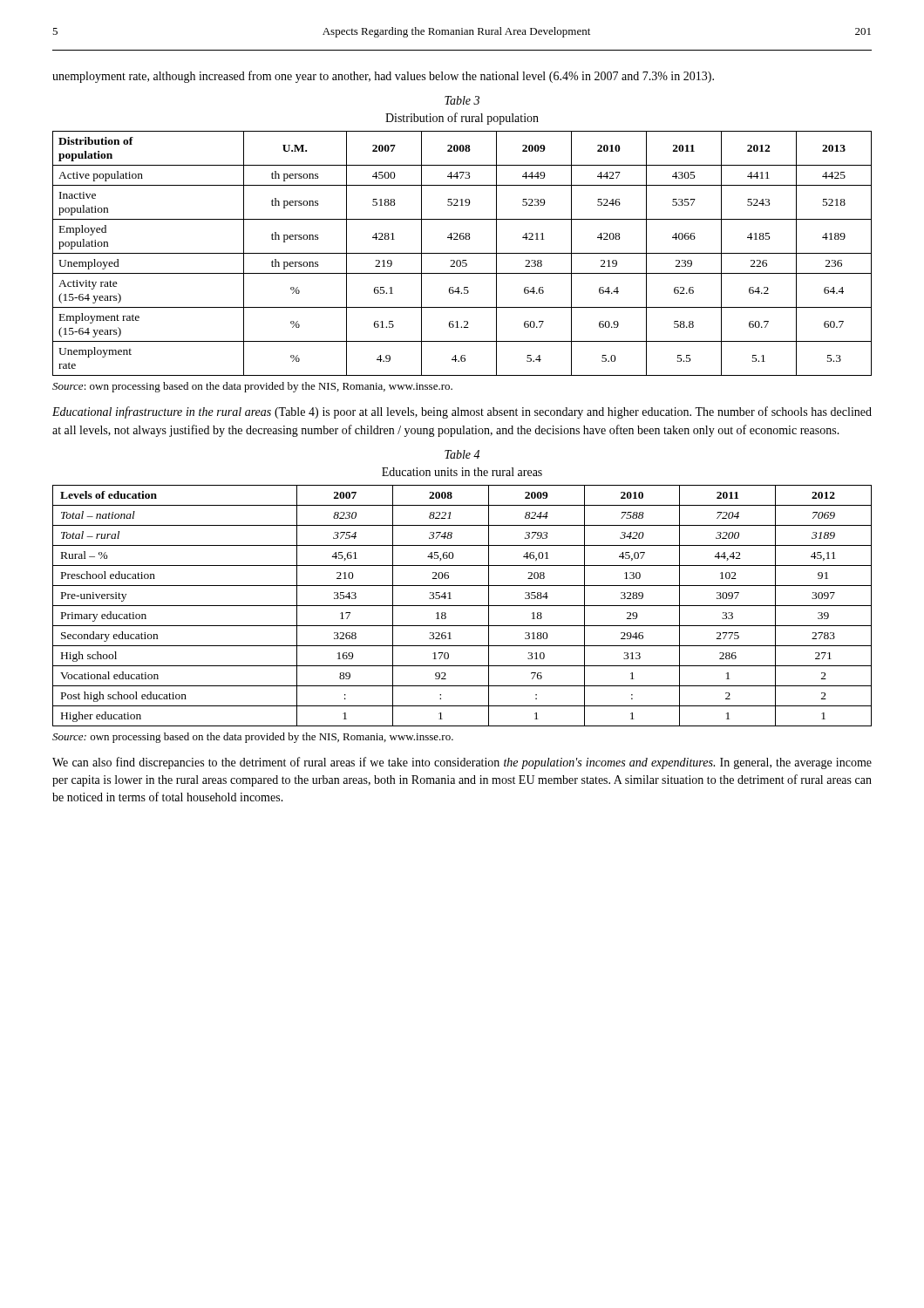
Task: Select the table that reads "Primary education"
Action: [462, 606]
